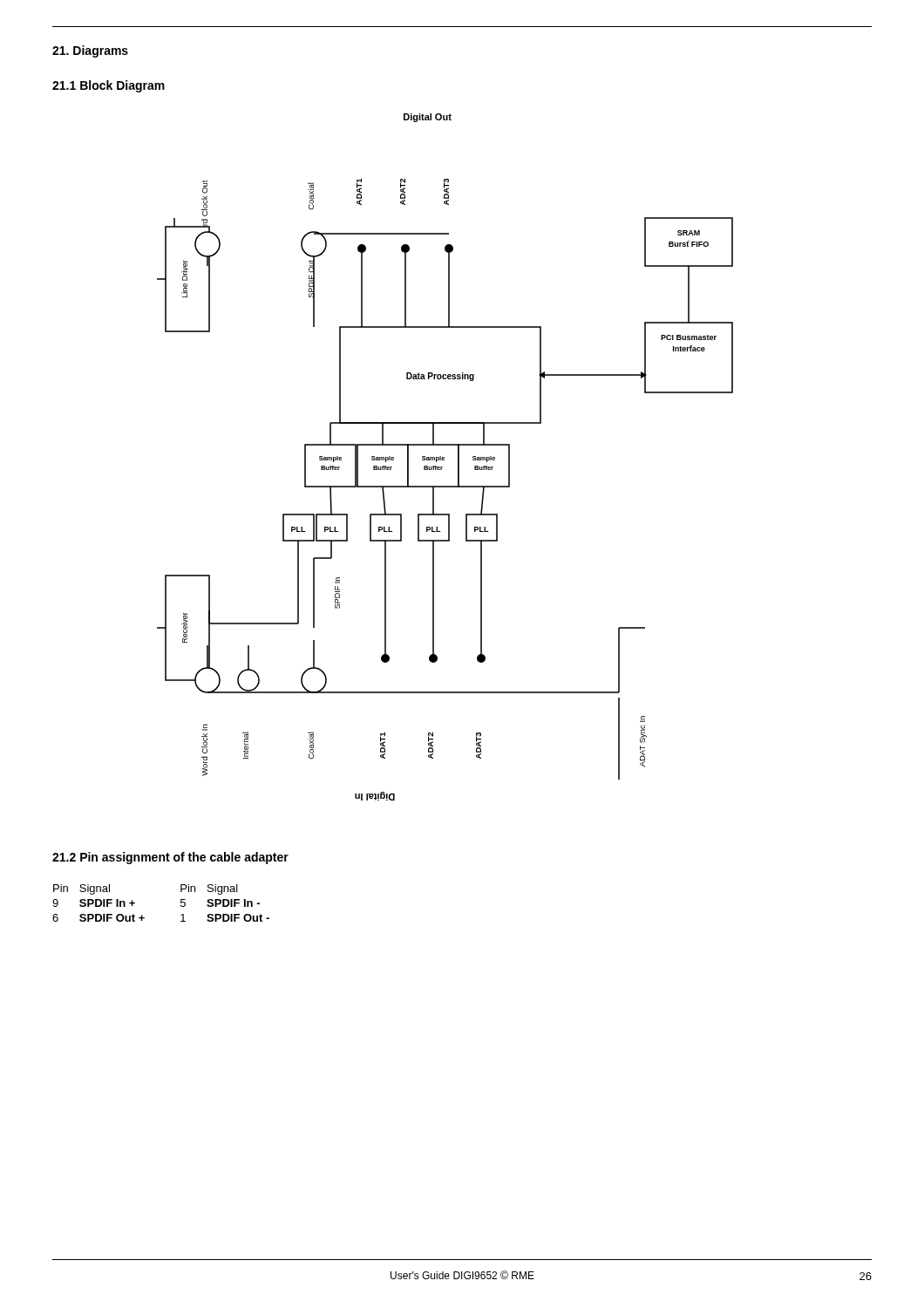
Task: Click on the section header containing "21.1 Block Diagram"
Action: point(109,85)
